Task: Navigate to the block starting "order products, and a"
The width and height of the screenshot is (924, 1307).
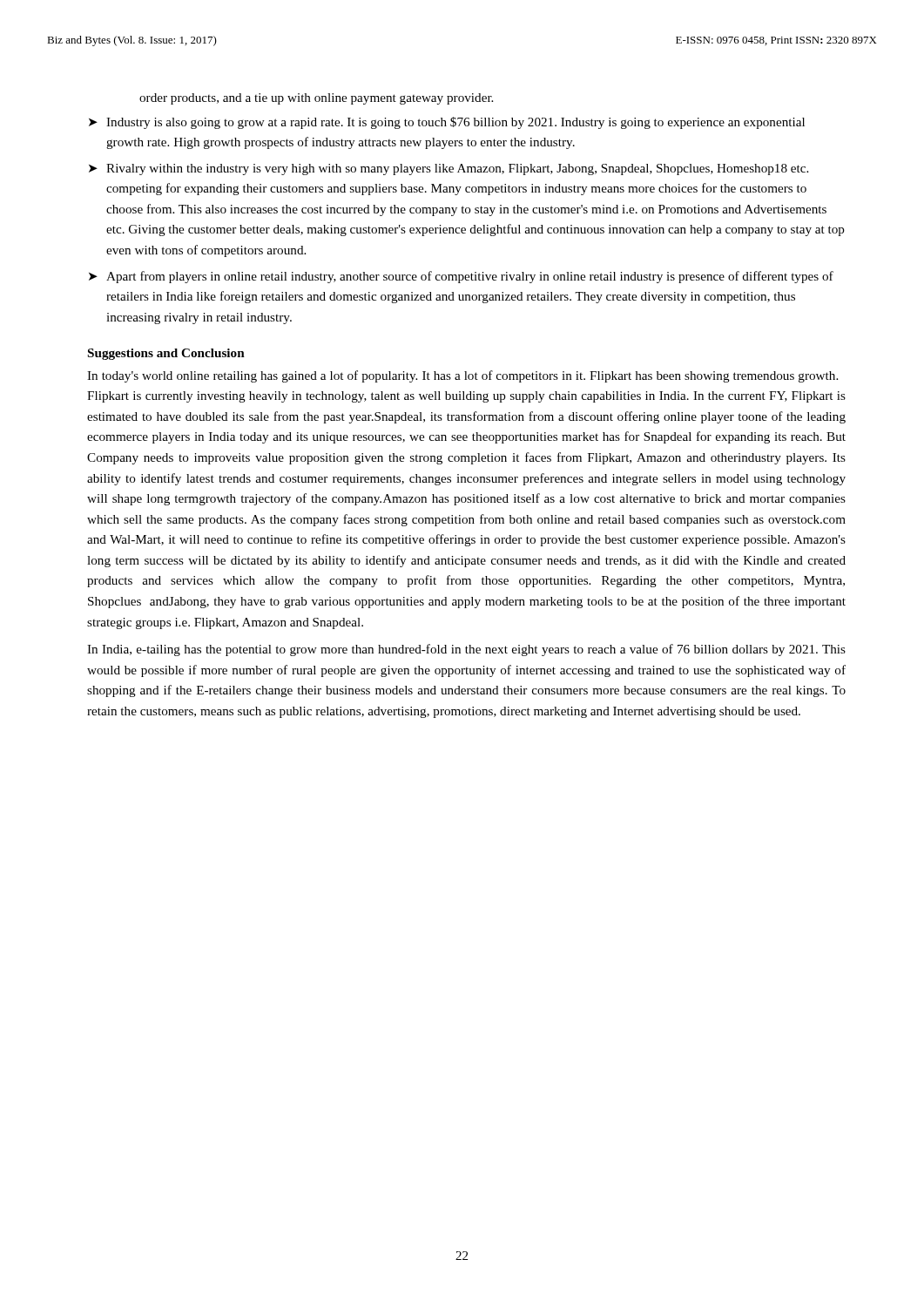Action: (317, 97)
